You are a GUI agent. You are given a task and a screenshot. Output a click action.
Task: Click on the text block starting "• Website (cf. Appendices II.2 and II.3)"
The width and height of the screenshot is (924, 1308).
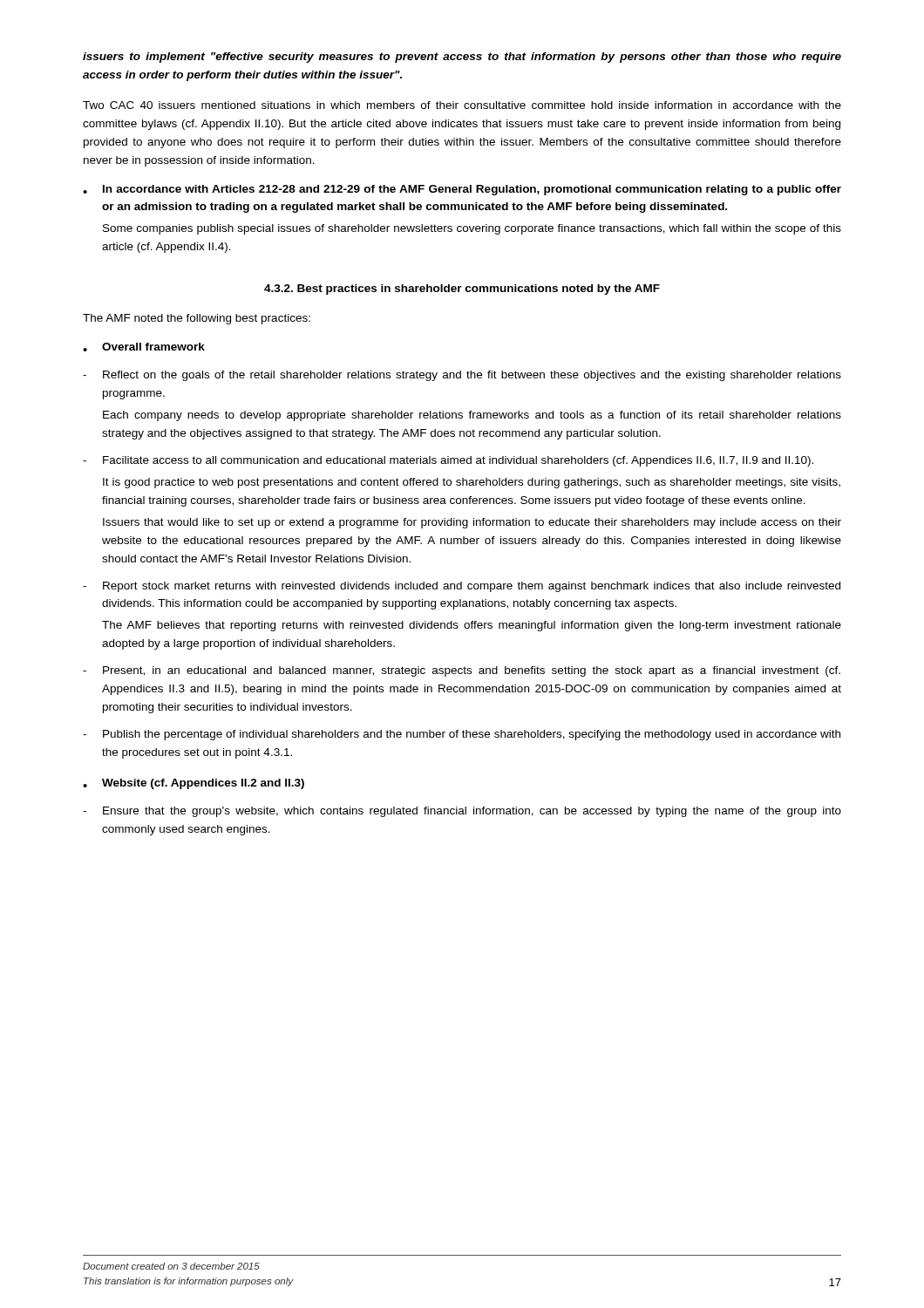[194, 784]
